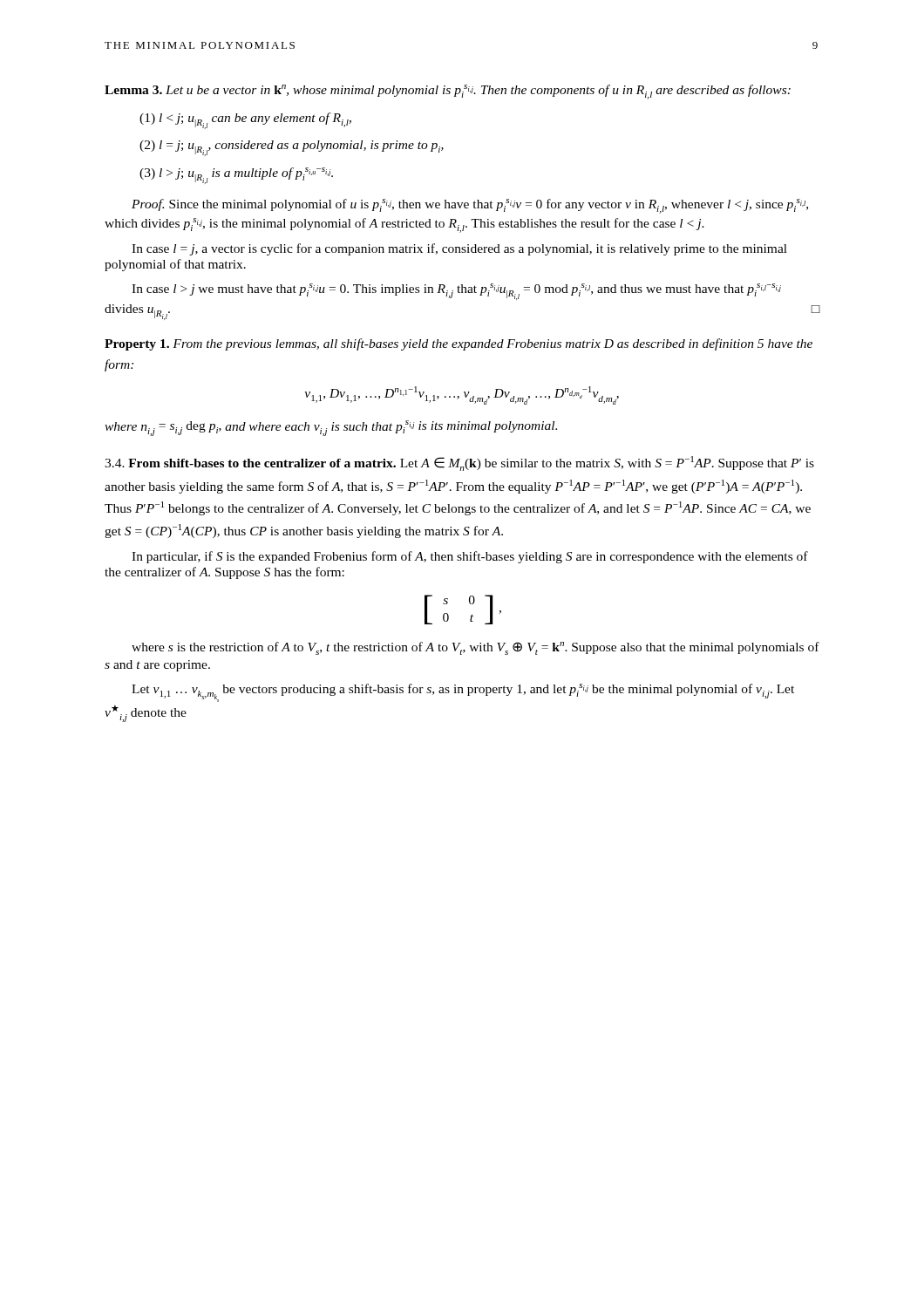The image size is (924, 1308).
Task: Locate the text block that says "Proof. Since the"
Action: point(457,214)
